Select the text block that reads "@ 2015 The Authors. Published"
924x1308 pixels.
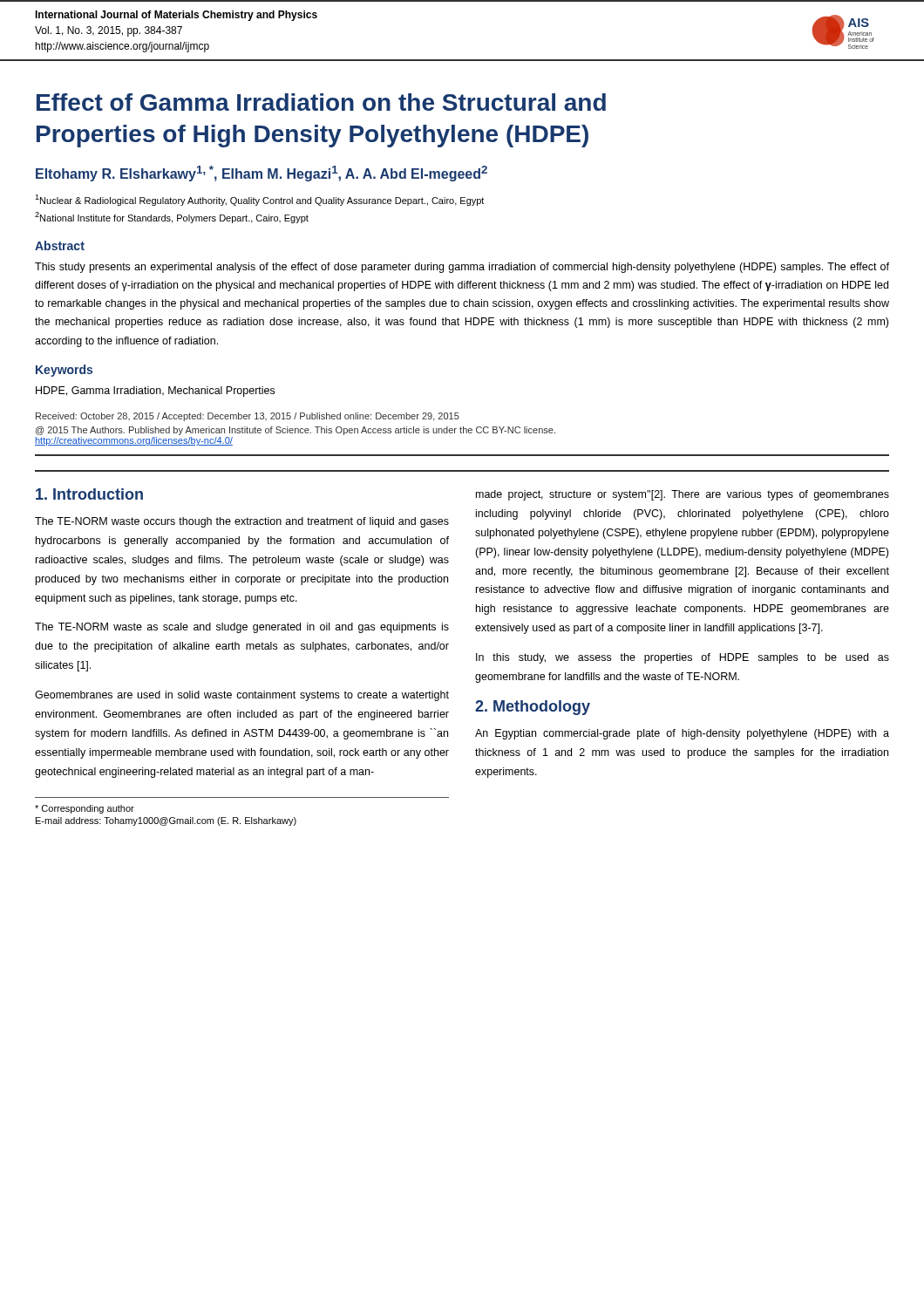(x=462, y=435)
